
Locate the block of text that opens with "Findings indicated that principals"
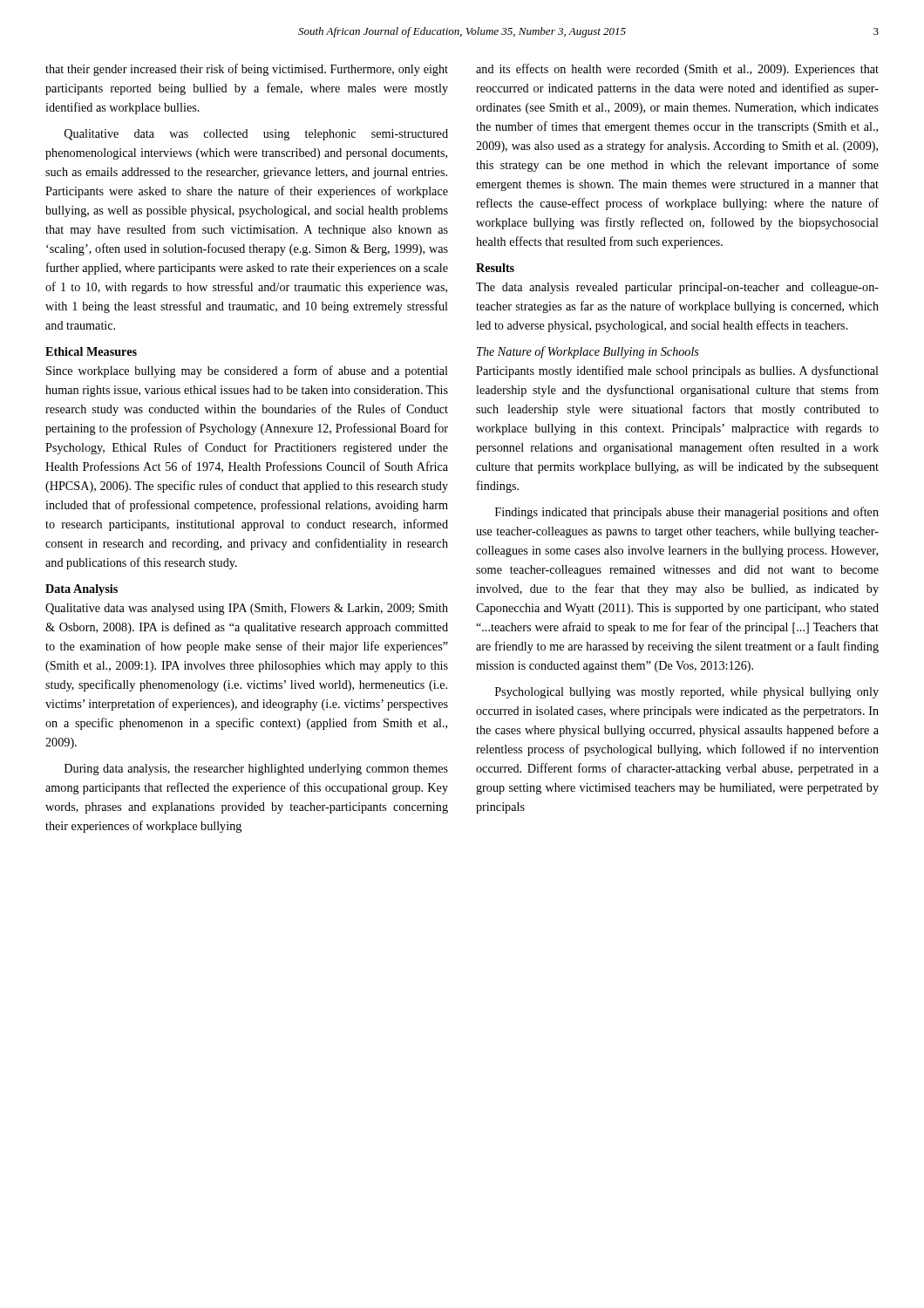click(x=677, y=589)
